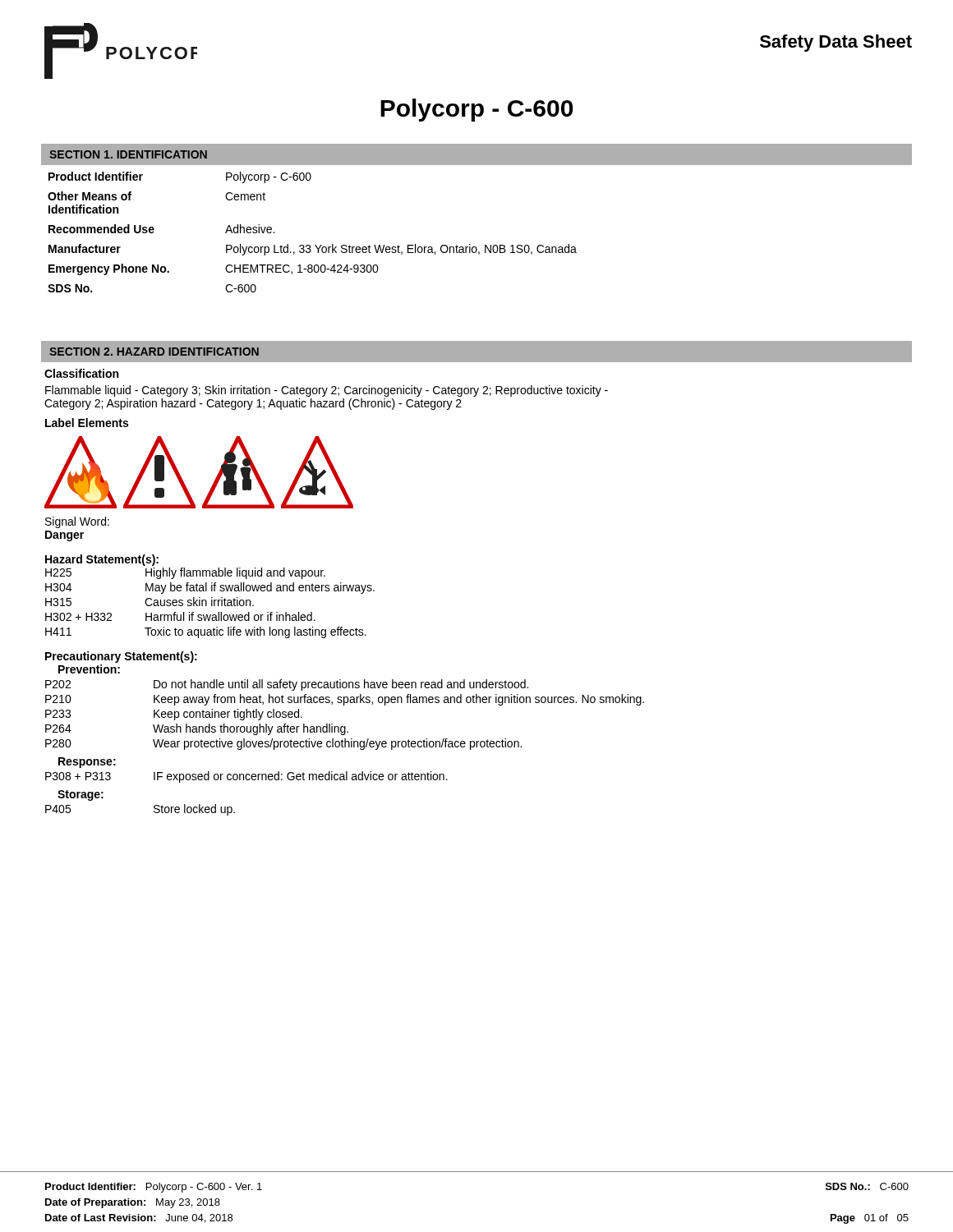This screenshot has width=953, height=1232.
Task: Find the block on this page that starts "Precautionary Statement(s): Prevention: P202Do"
Action: [x=476, y=733]
